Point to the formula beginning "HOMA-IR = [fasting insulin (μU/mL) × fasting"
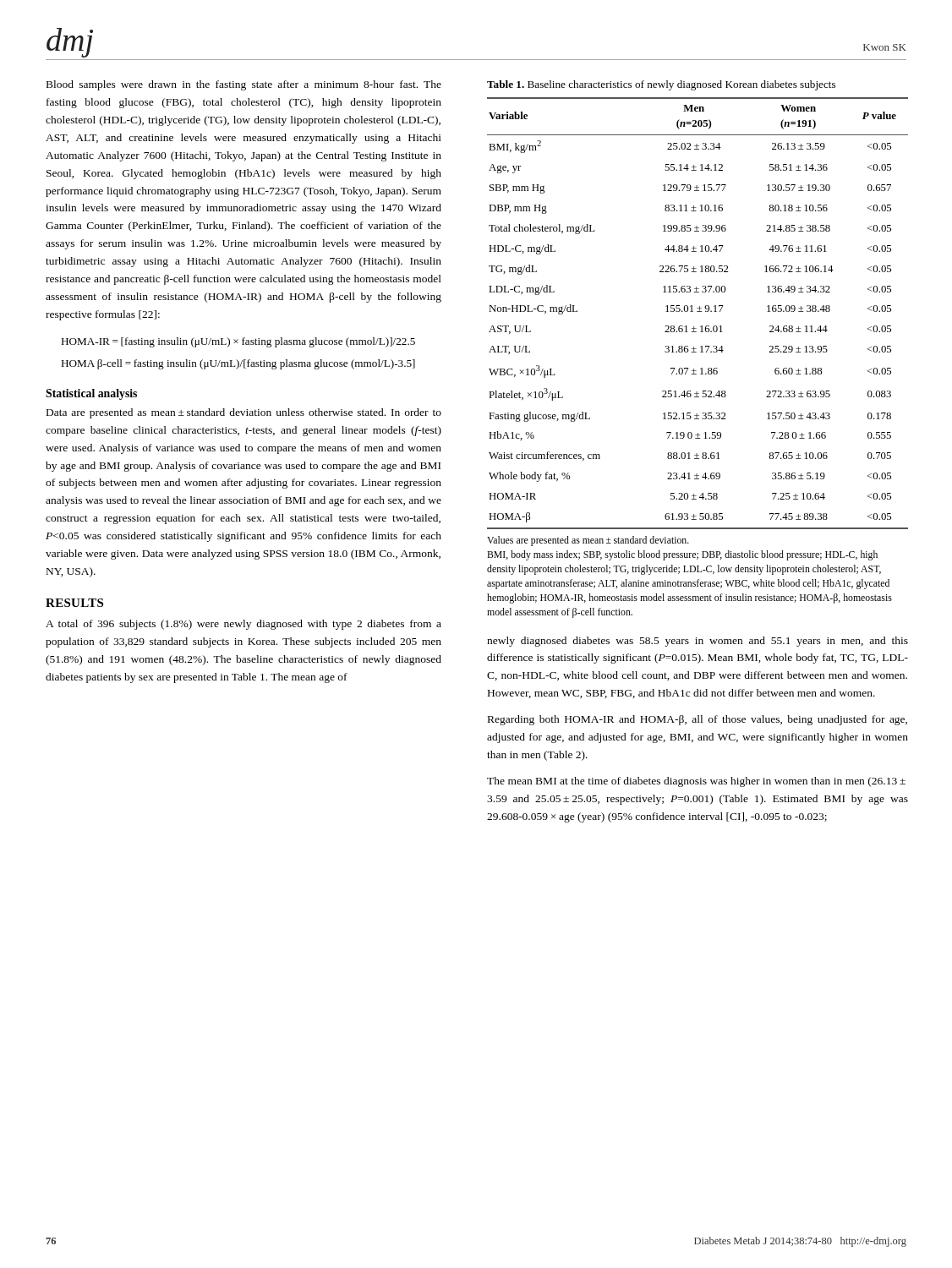 coord(238,341)
